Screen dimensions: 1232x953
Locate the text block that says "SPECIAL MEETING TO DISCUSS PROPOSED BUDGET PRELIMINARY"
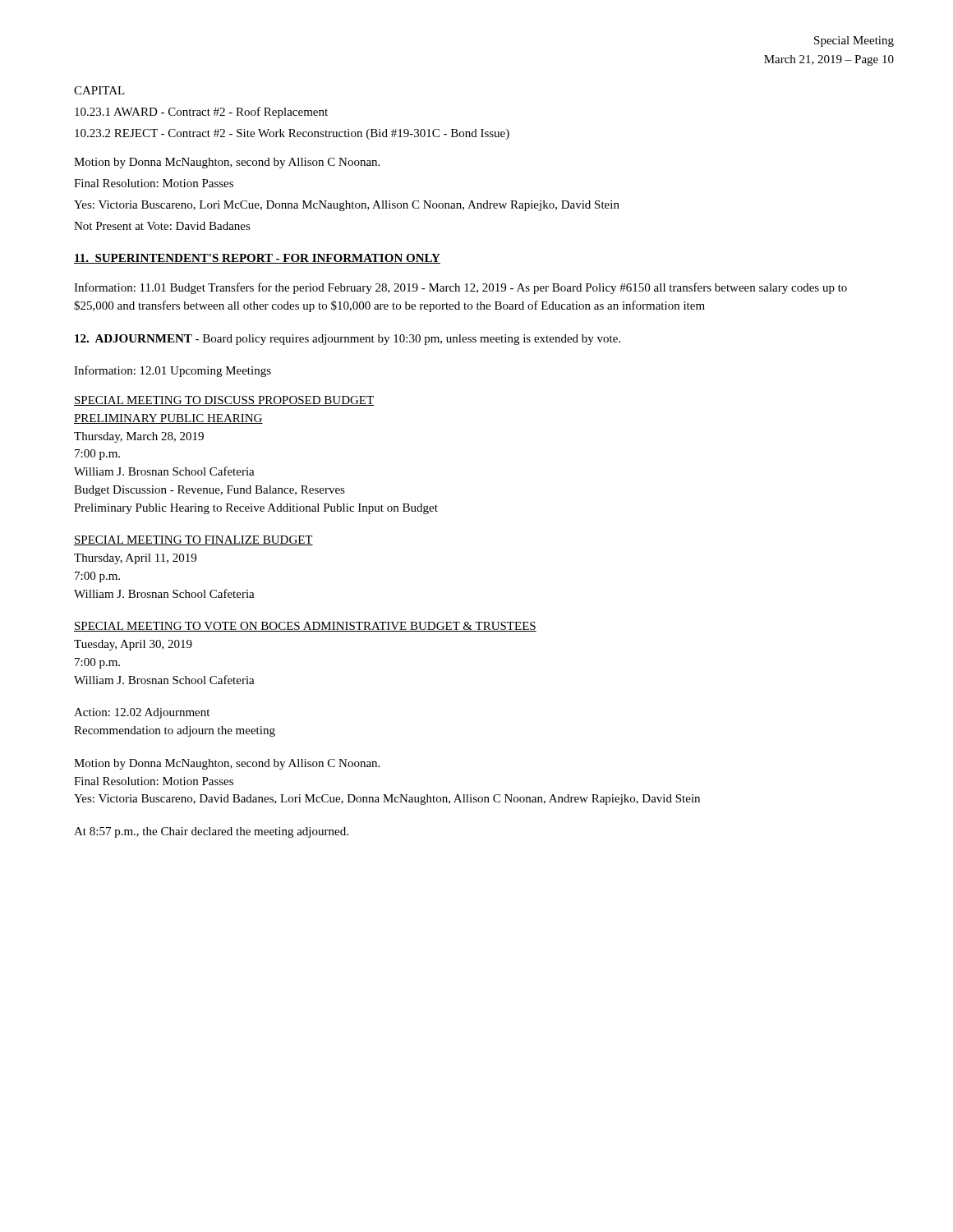pyautogui.click(x=224, y=401)
